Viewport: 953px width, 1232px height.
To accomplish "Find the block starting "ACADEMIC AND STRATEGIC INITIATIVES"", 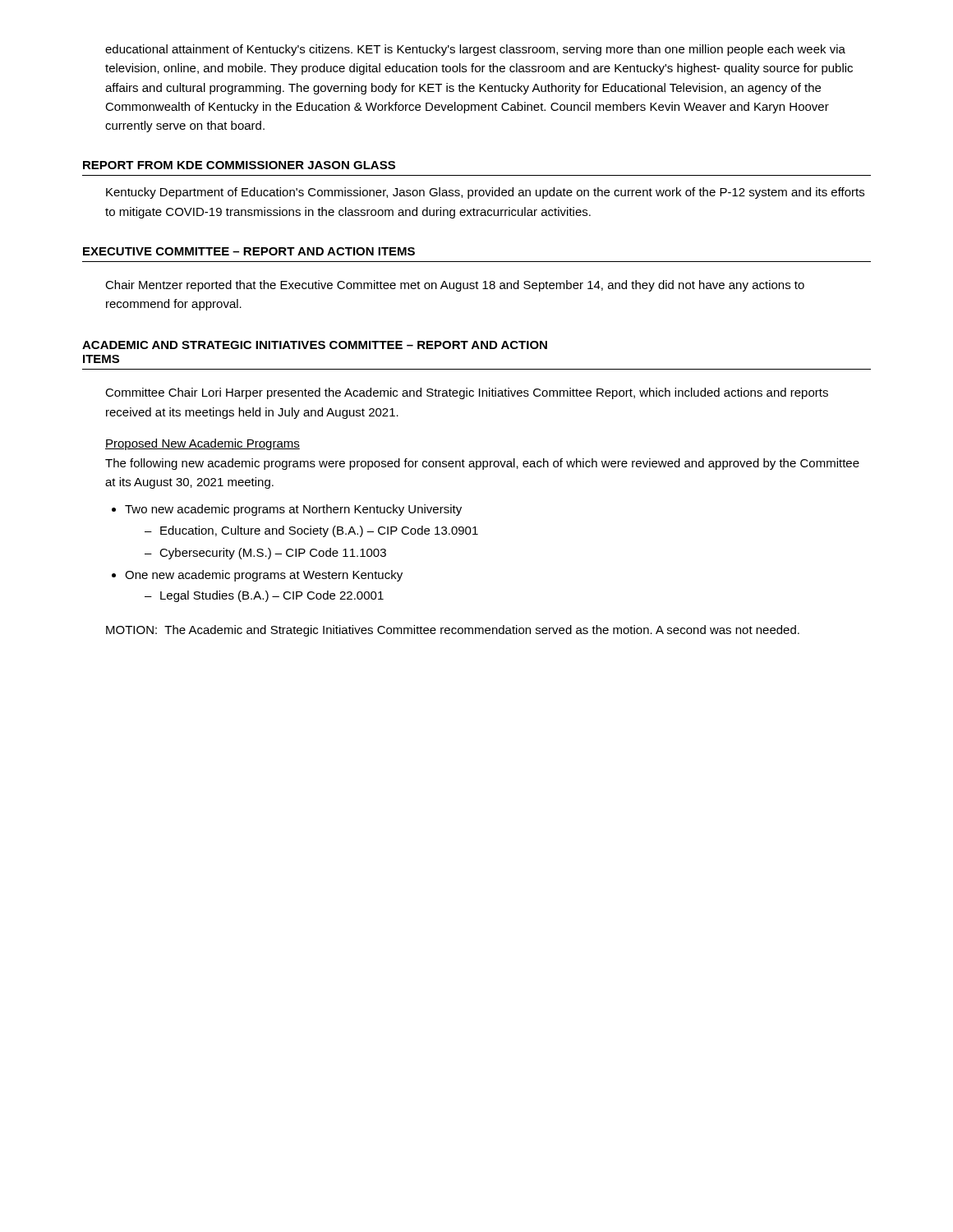I will click(x=315, y=352).
